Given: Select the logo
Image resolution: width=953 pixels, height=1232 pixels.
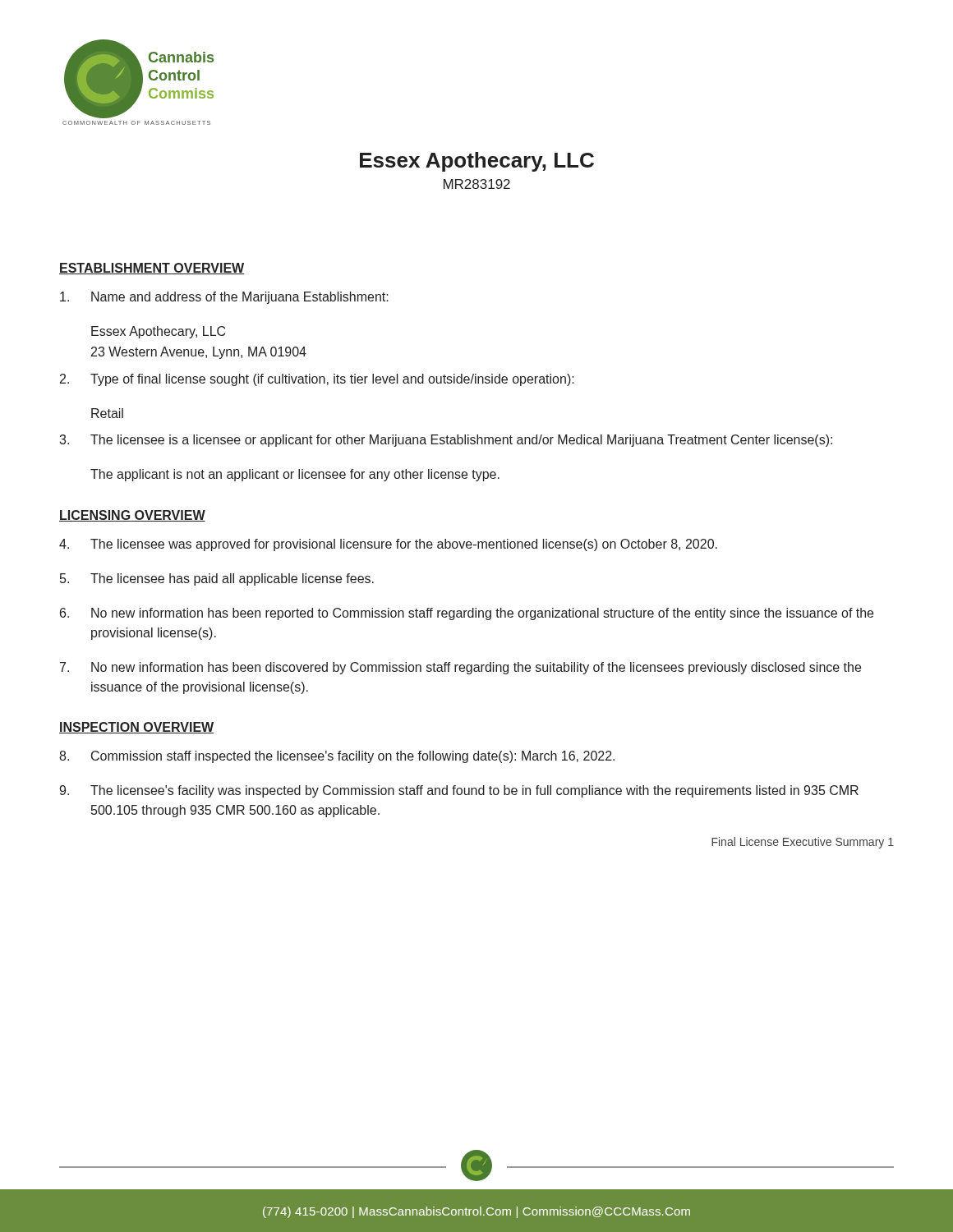Looking at the screenshot, I should pyautogui.click(x=141, y=85).
